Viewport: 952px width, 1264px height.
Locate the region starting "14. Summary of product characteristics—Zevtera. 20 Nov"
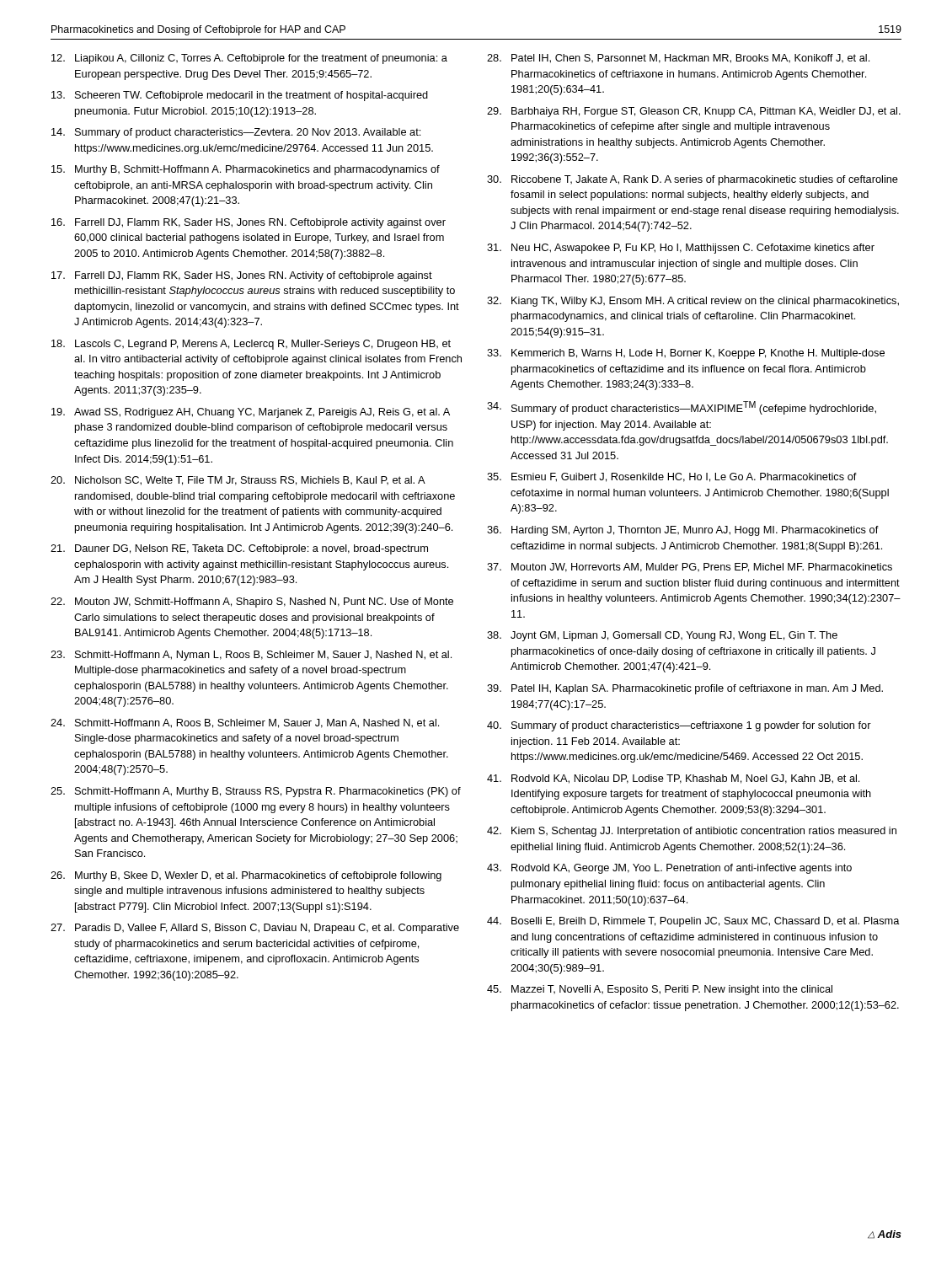[x=258, y=140]
